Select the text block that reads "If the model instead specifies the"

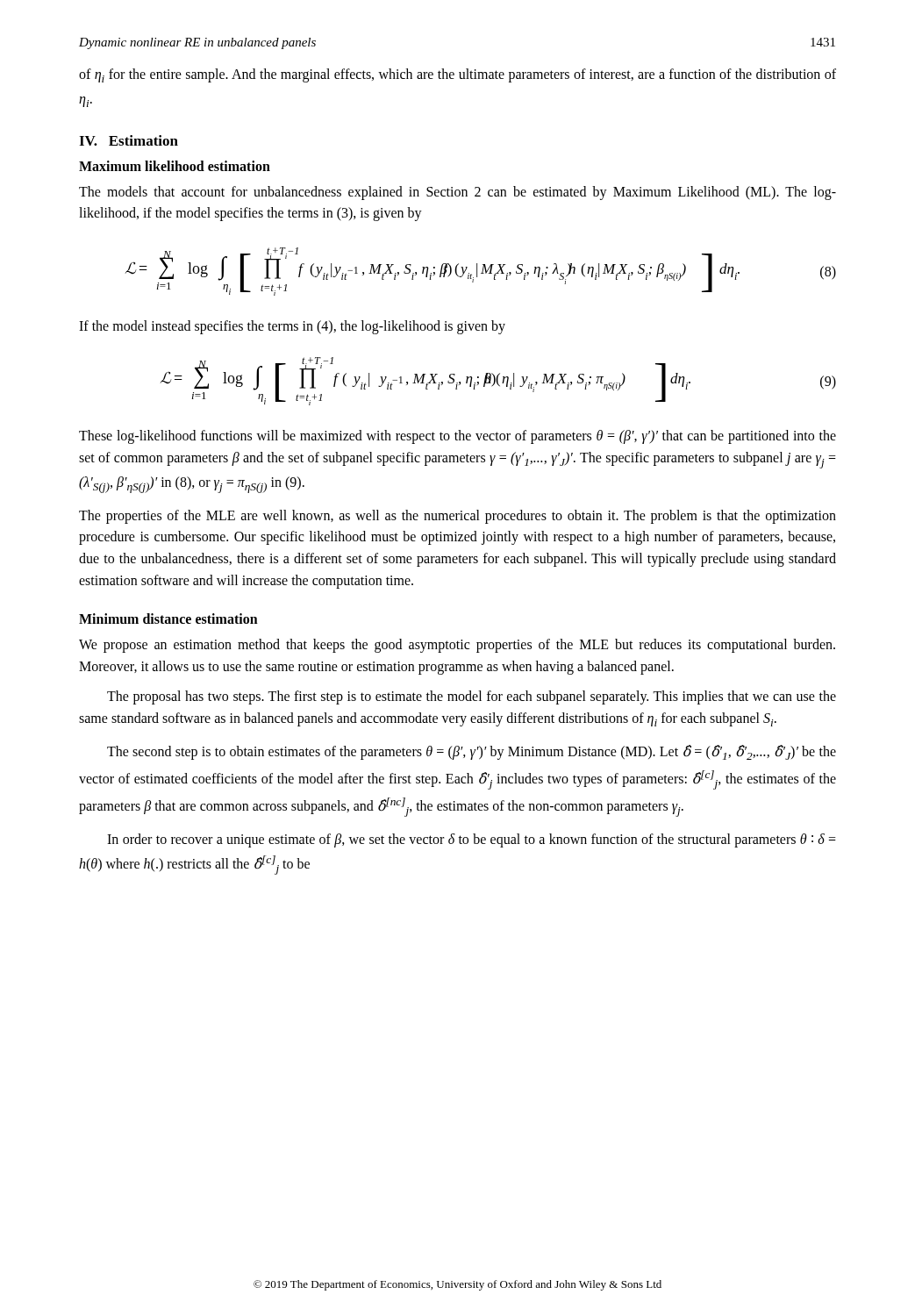click(x=292, y=326)
